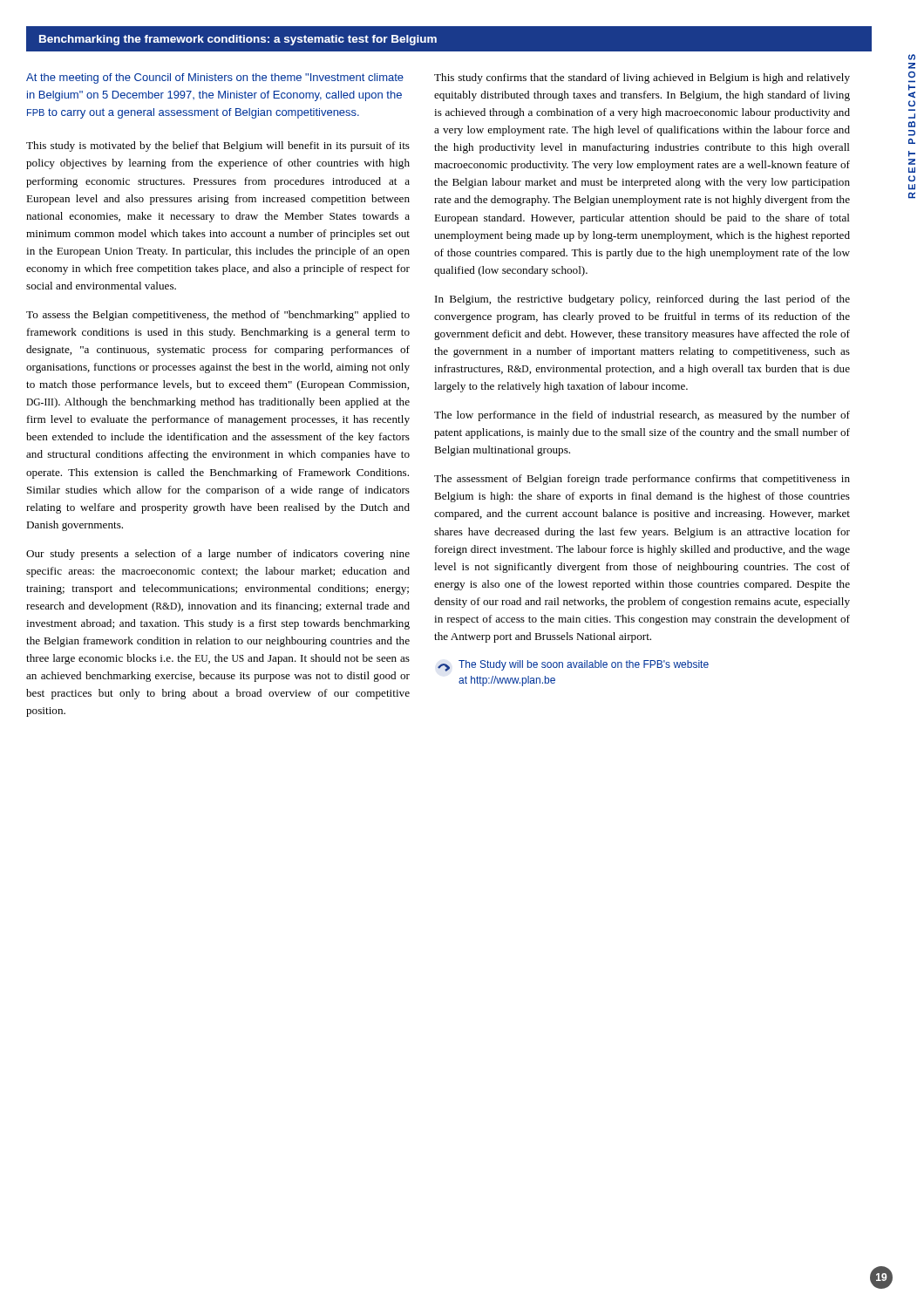Viewport: 924px width, 1308px height.
Task: Select the text starting "To assess the Belgian competitiveness, the method of"
Action: (218, 419)
